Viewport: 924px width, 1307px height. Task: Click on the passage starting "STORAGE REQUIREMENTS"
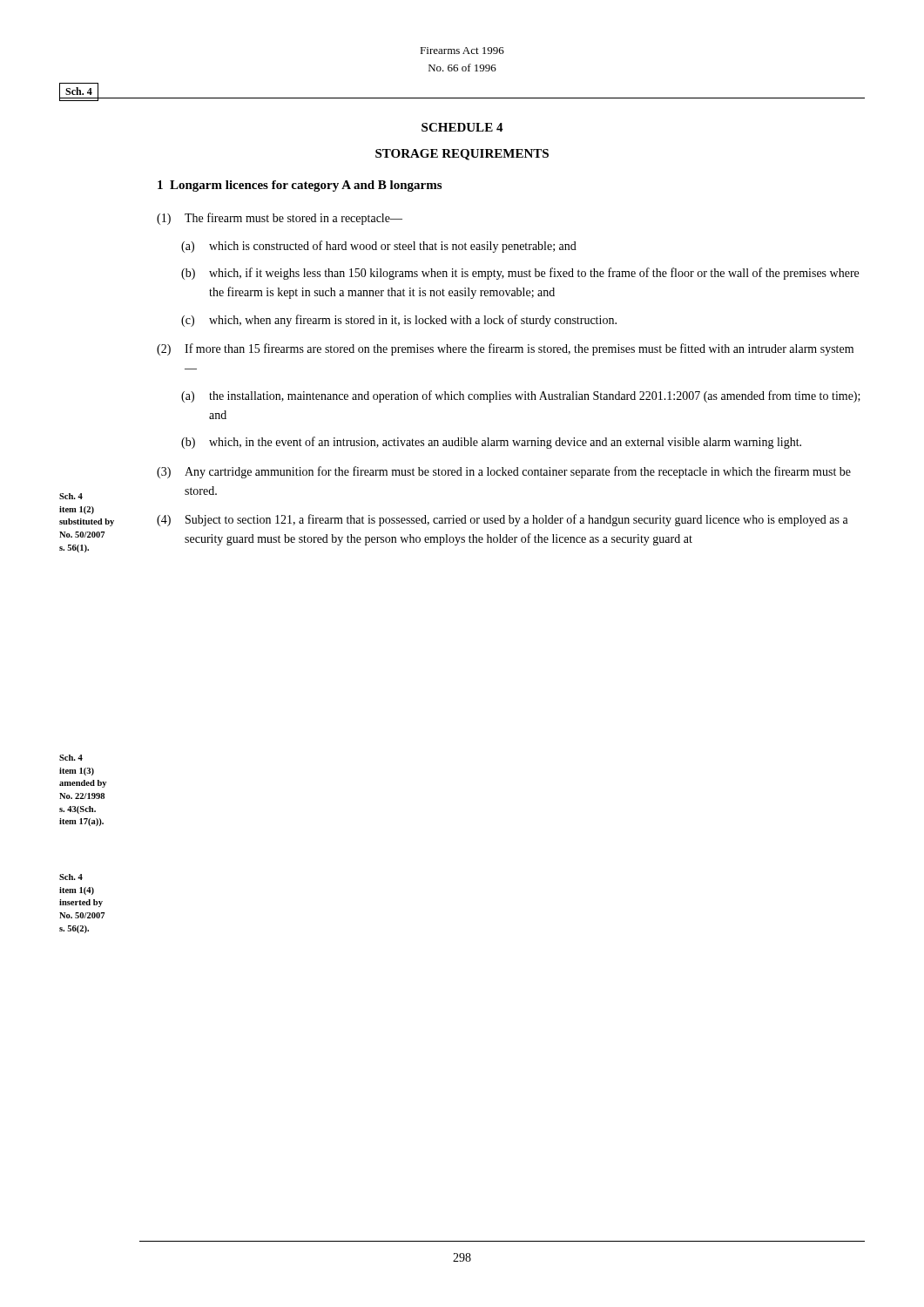pos(462,153)
